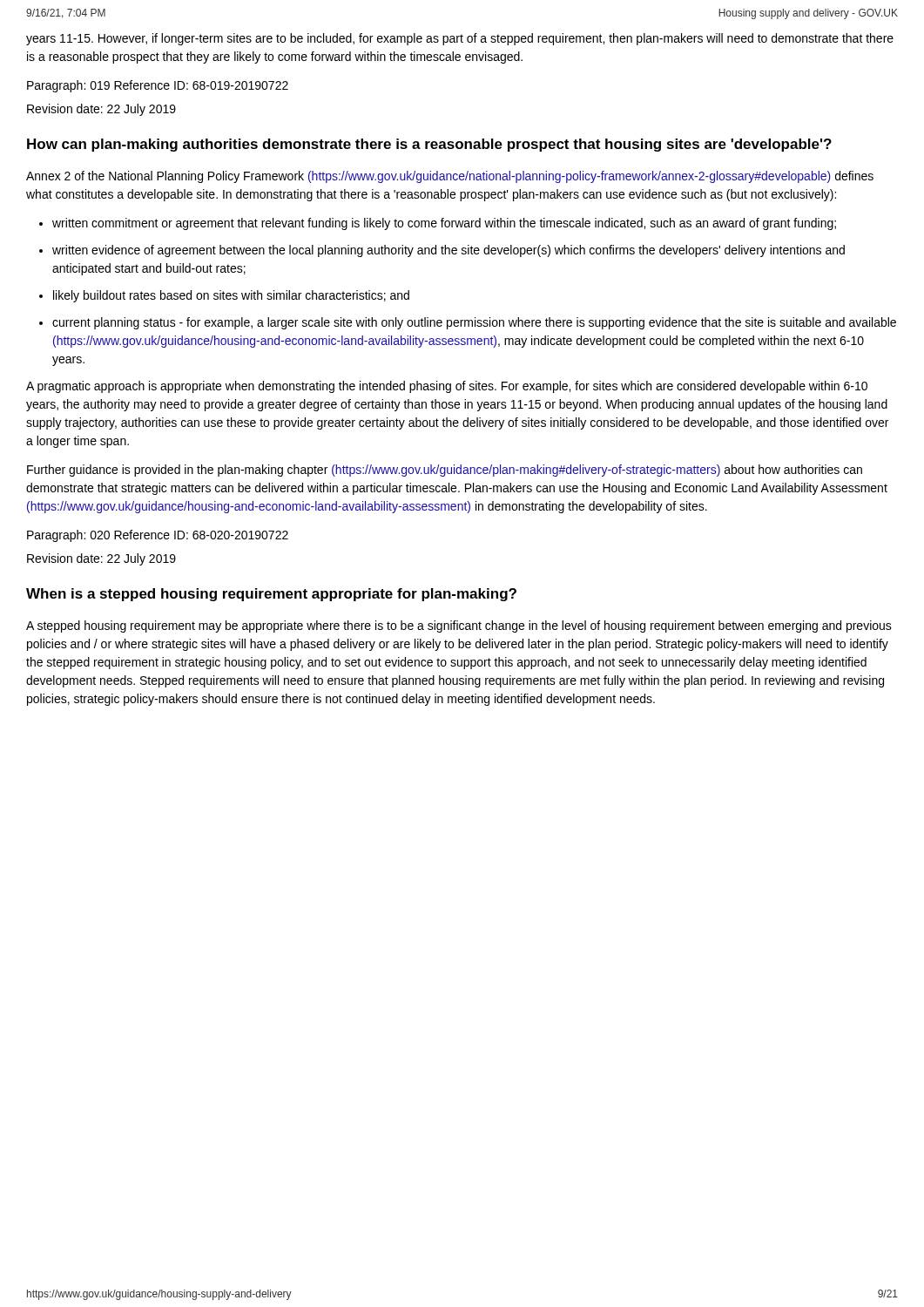Image resolution: width=924 pixels, height=1307 pixels.
Task: Click on the text block with the text "Annex 2 of the"
Action: 450,185
